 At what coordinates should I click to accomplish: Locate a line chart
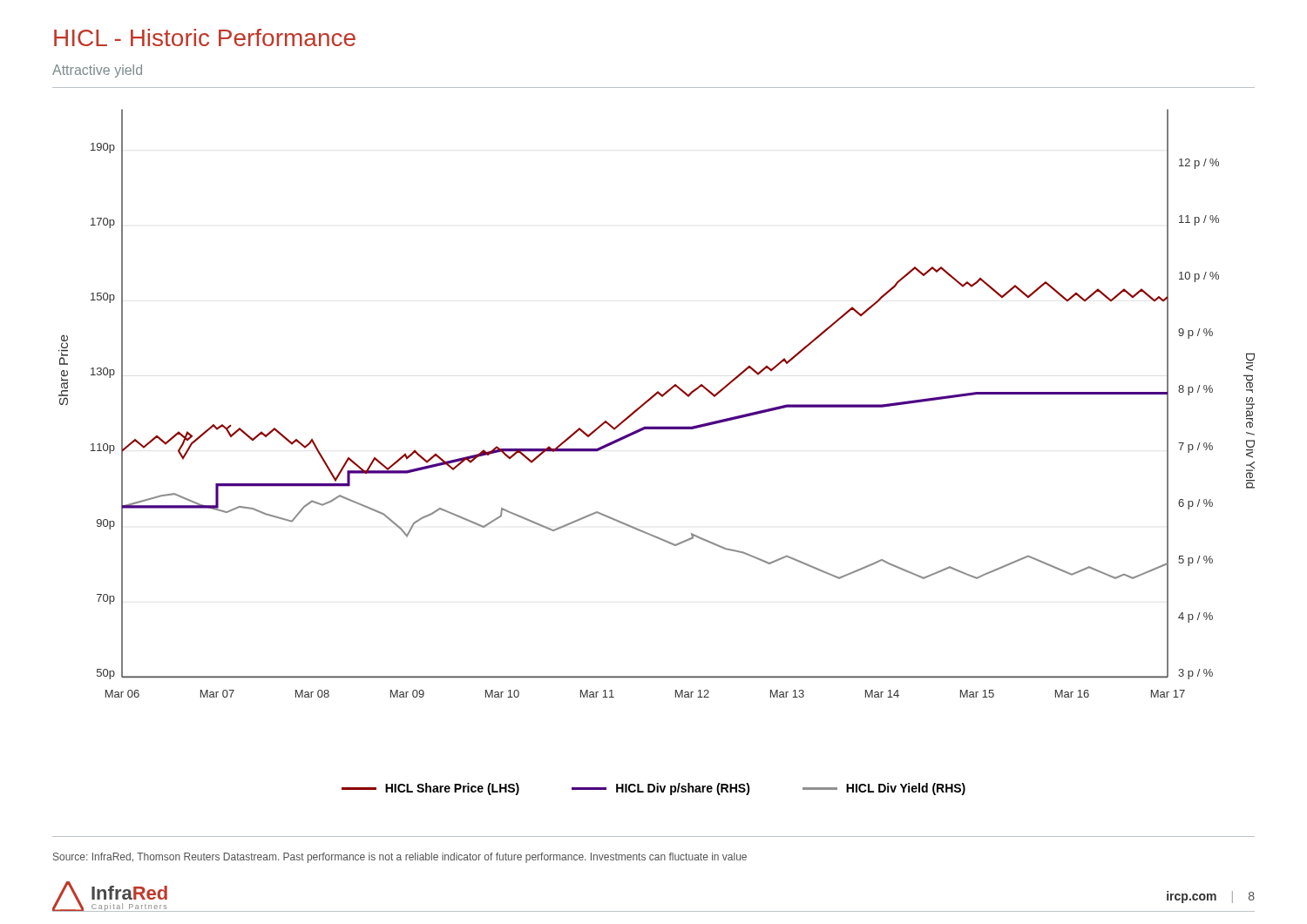654,421
